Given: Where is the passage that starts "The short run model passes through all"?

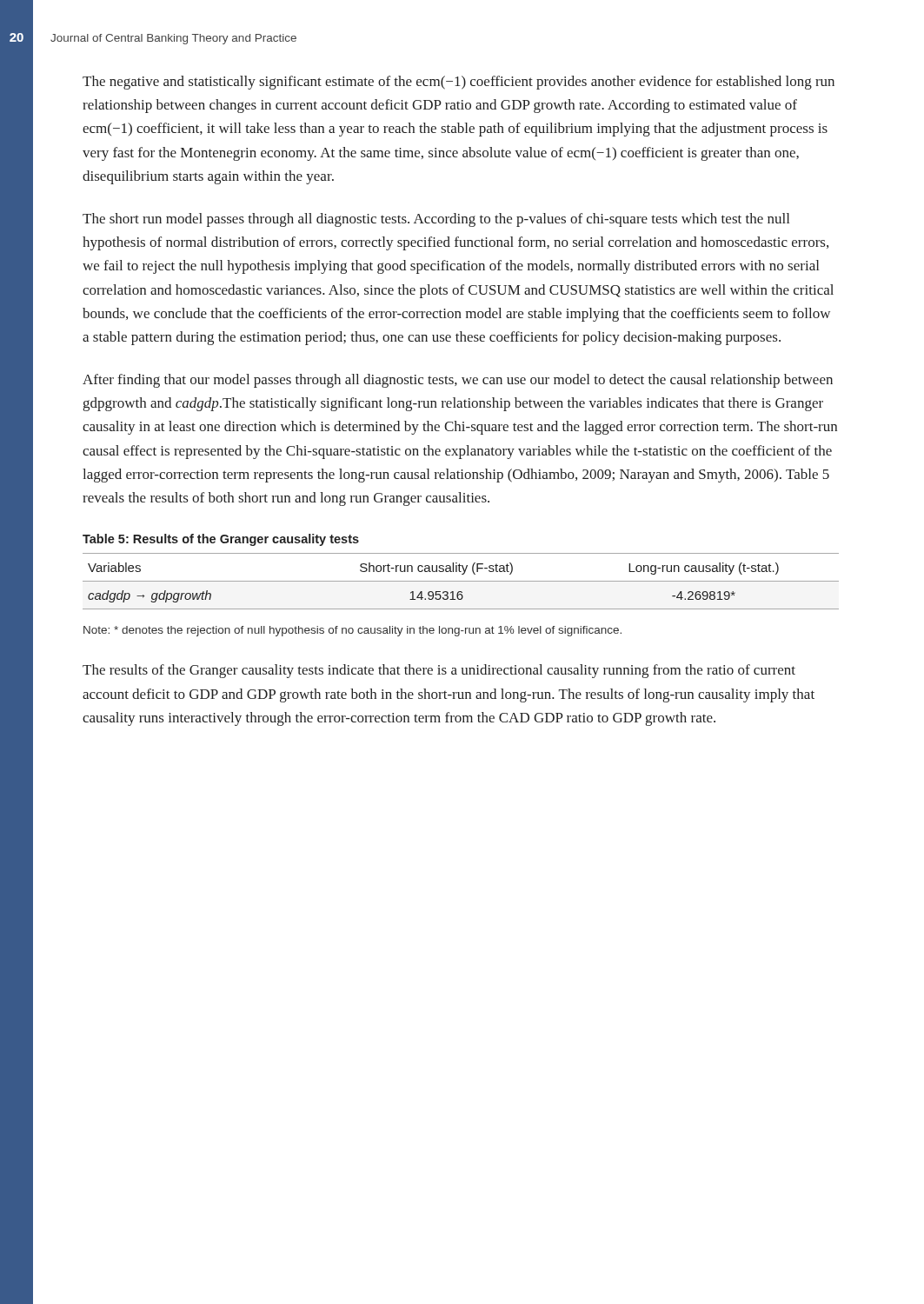Looking at the screenshot, I should pyautogui.click(x=461, y=278).
